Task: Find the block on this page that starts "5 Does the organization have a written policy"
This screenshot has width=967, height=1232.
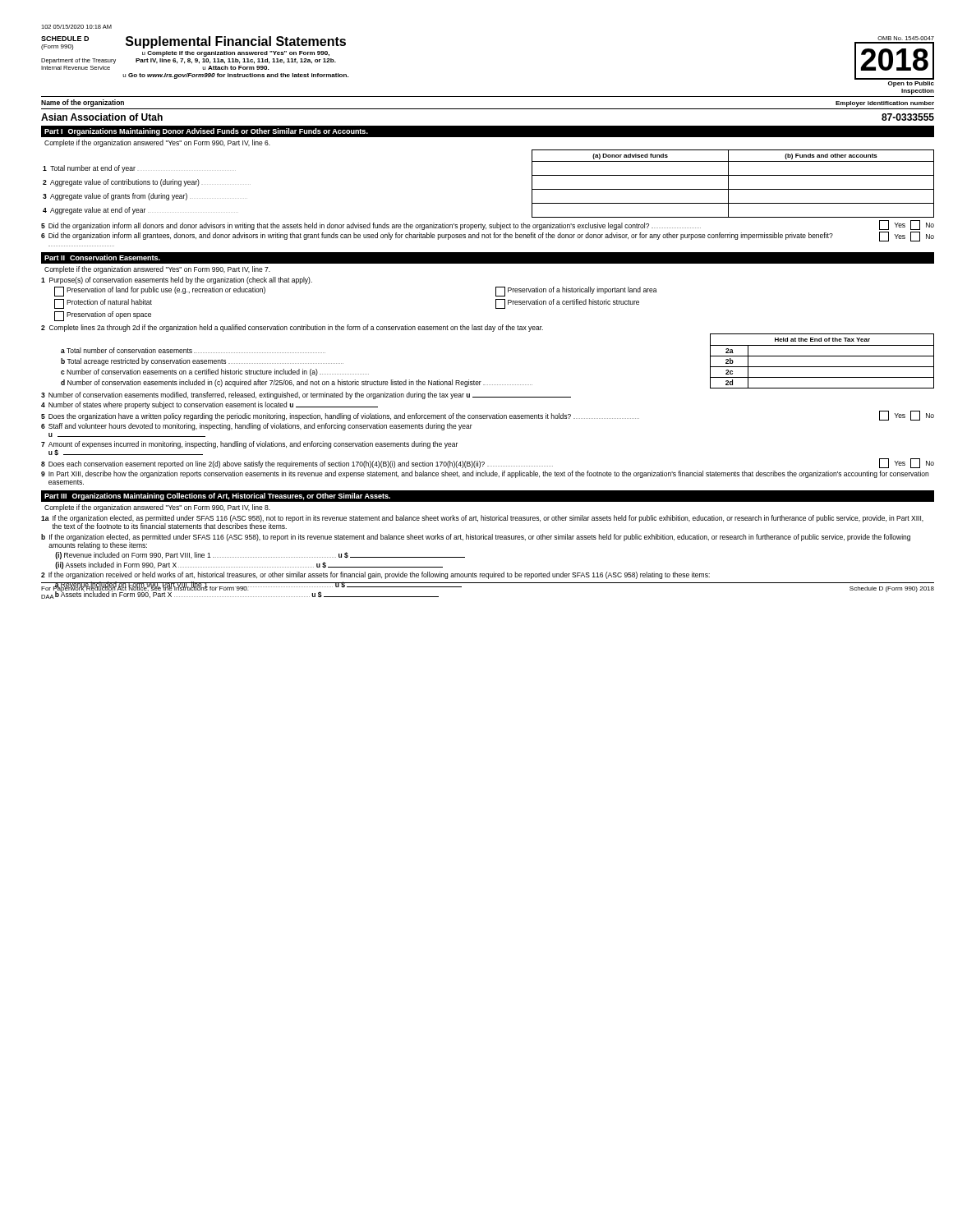Action: 488,415
